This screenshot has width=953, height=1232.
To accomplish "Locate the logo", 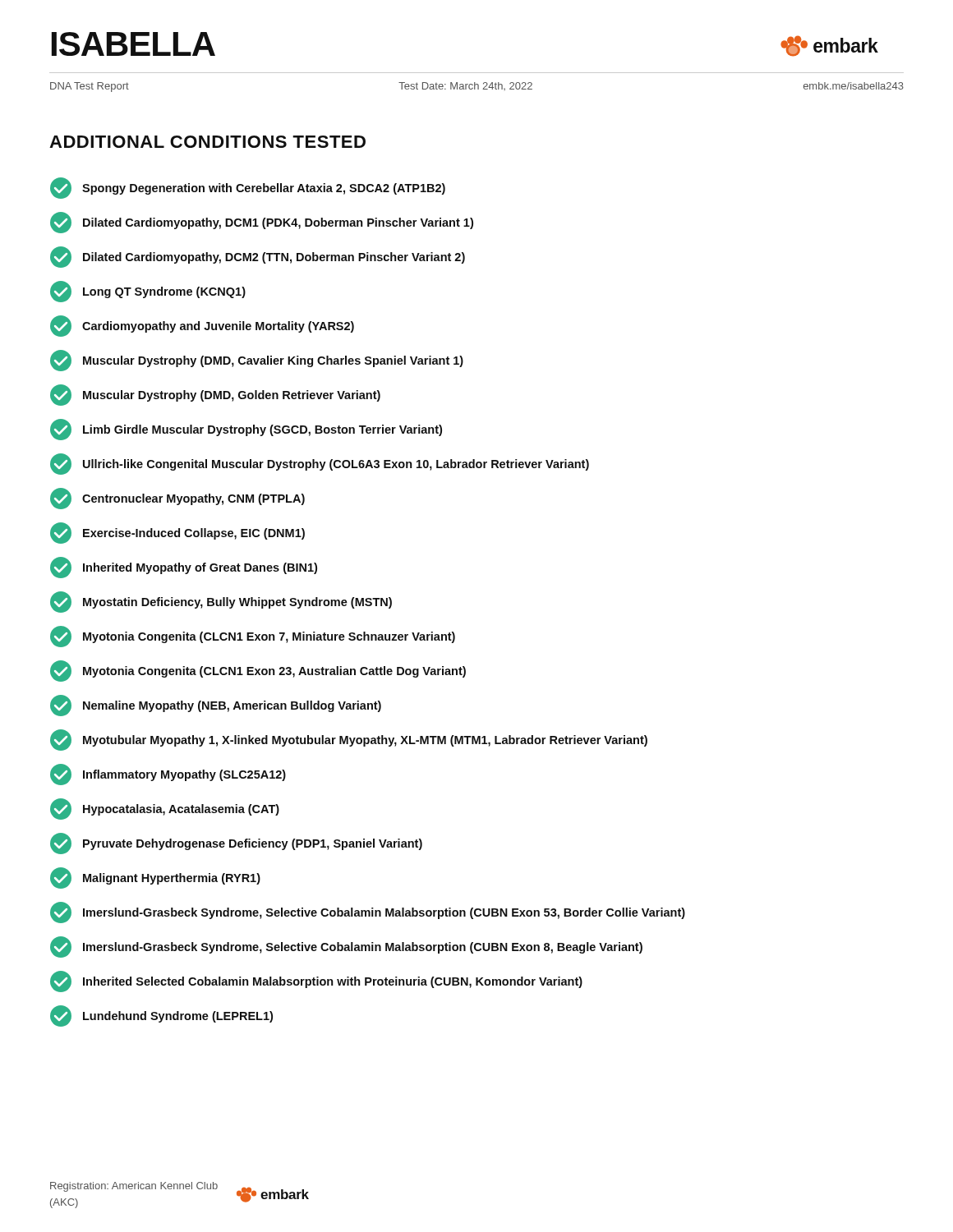I will click(838, 44).
